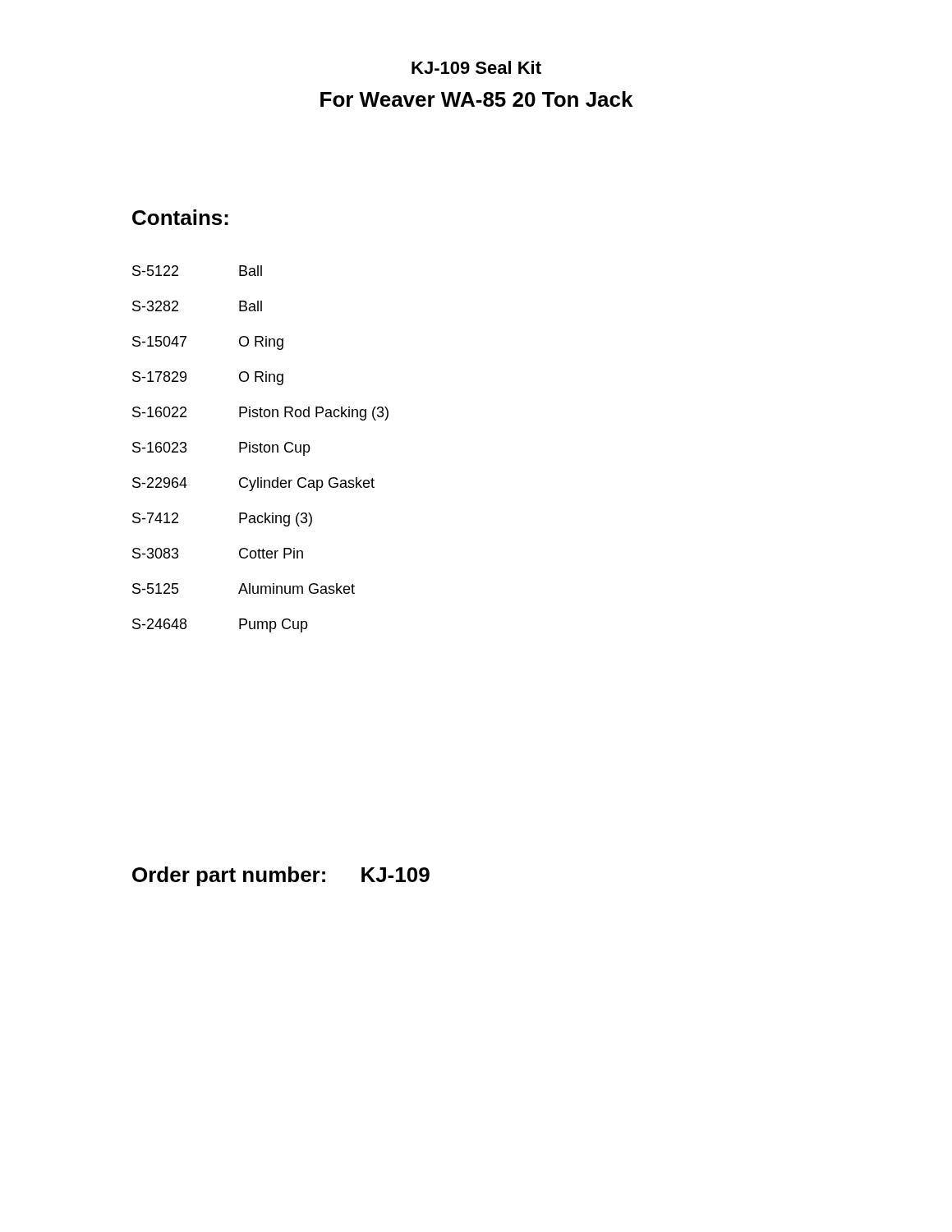Image resolution: width=952 pixels, height=1232 pixels.
Task: Find the list item that says "S-17829 O Ring"
Action: [x=158, y=378]
